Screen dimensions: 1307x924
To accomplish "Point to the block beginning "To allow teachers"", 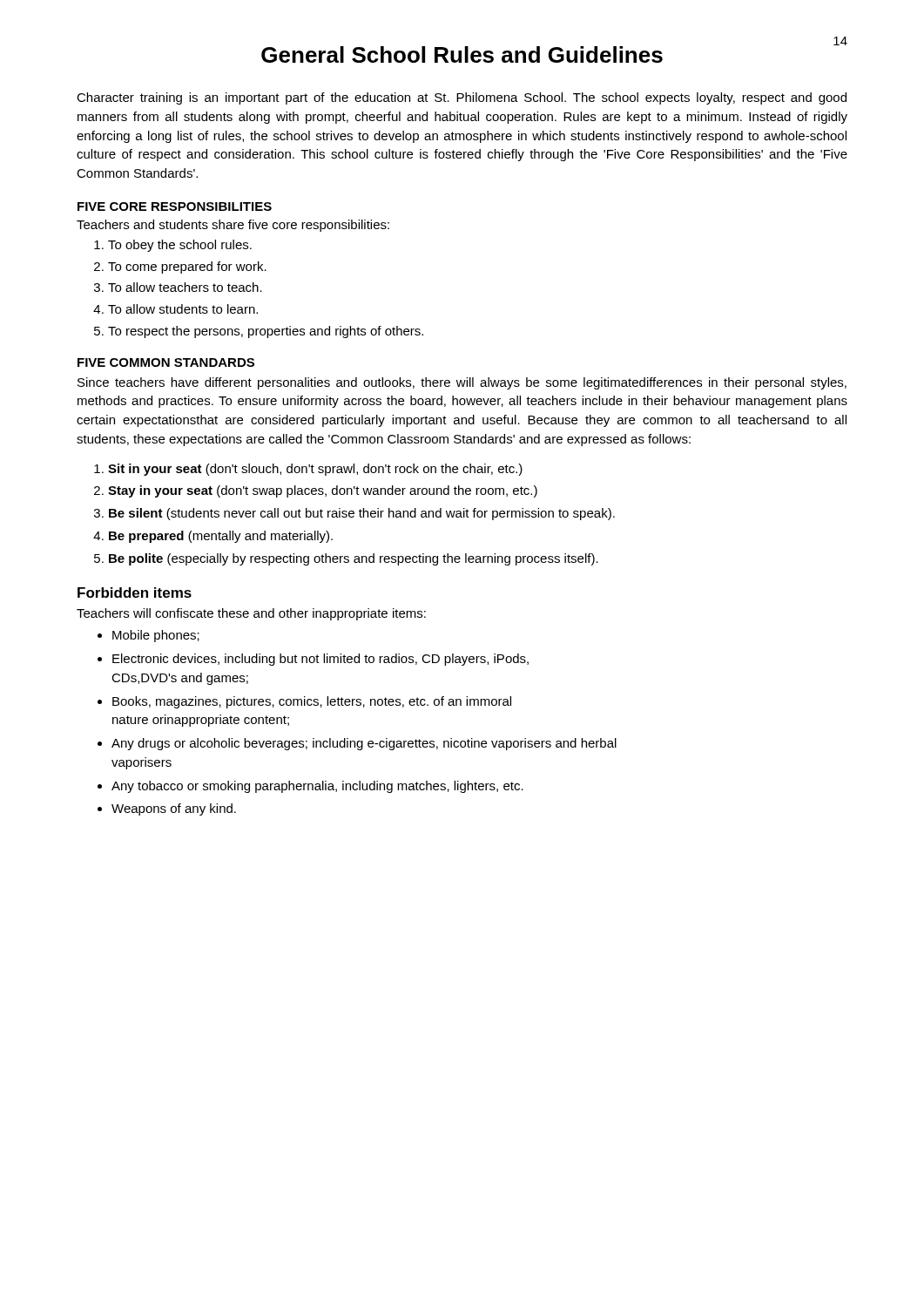I will [x=178, y=287].
